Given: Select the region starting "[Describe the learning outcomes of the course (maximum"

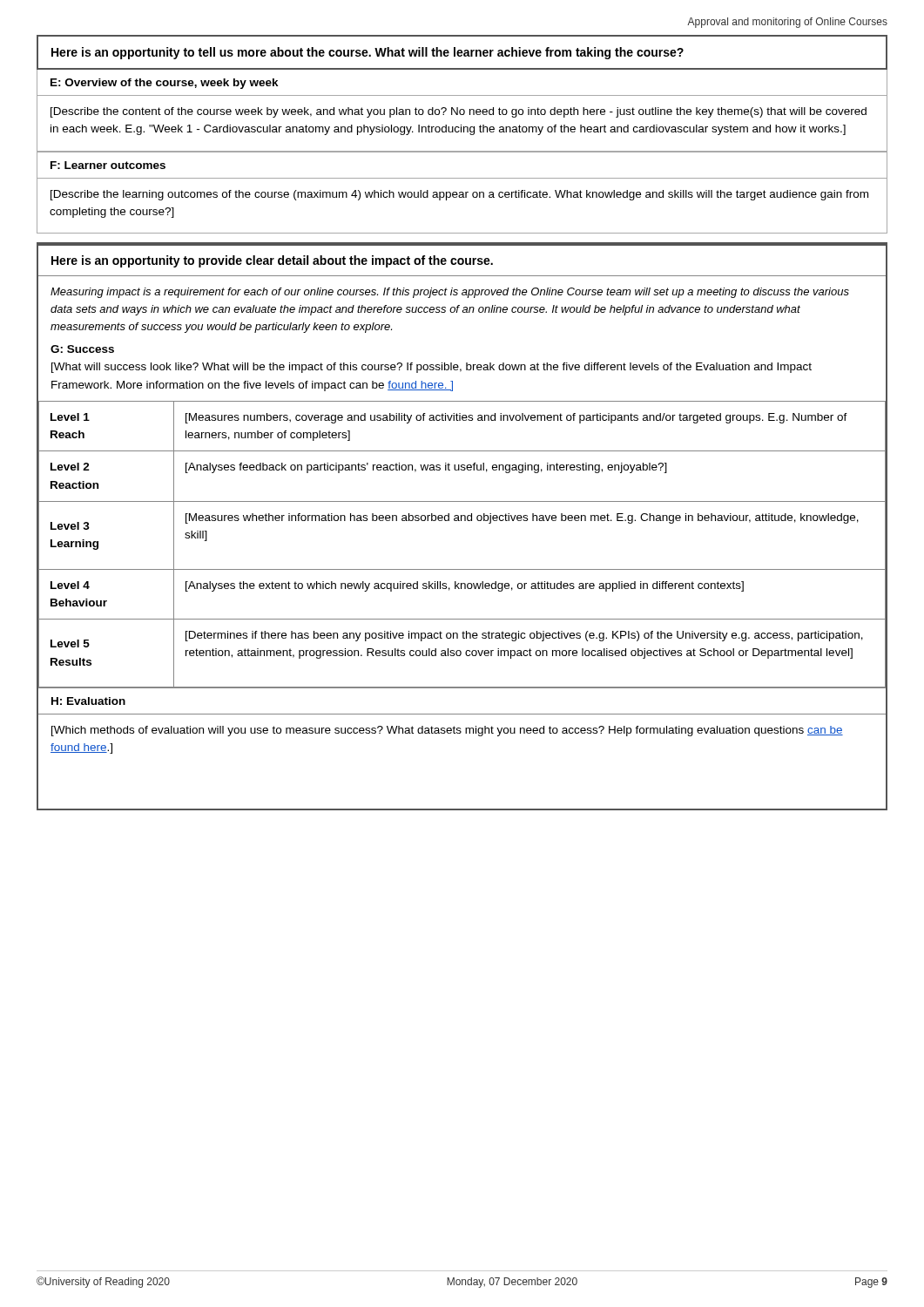Looking at the screenshot, I should [459, 202].
